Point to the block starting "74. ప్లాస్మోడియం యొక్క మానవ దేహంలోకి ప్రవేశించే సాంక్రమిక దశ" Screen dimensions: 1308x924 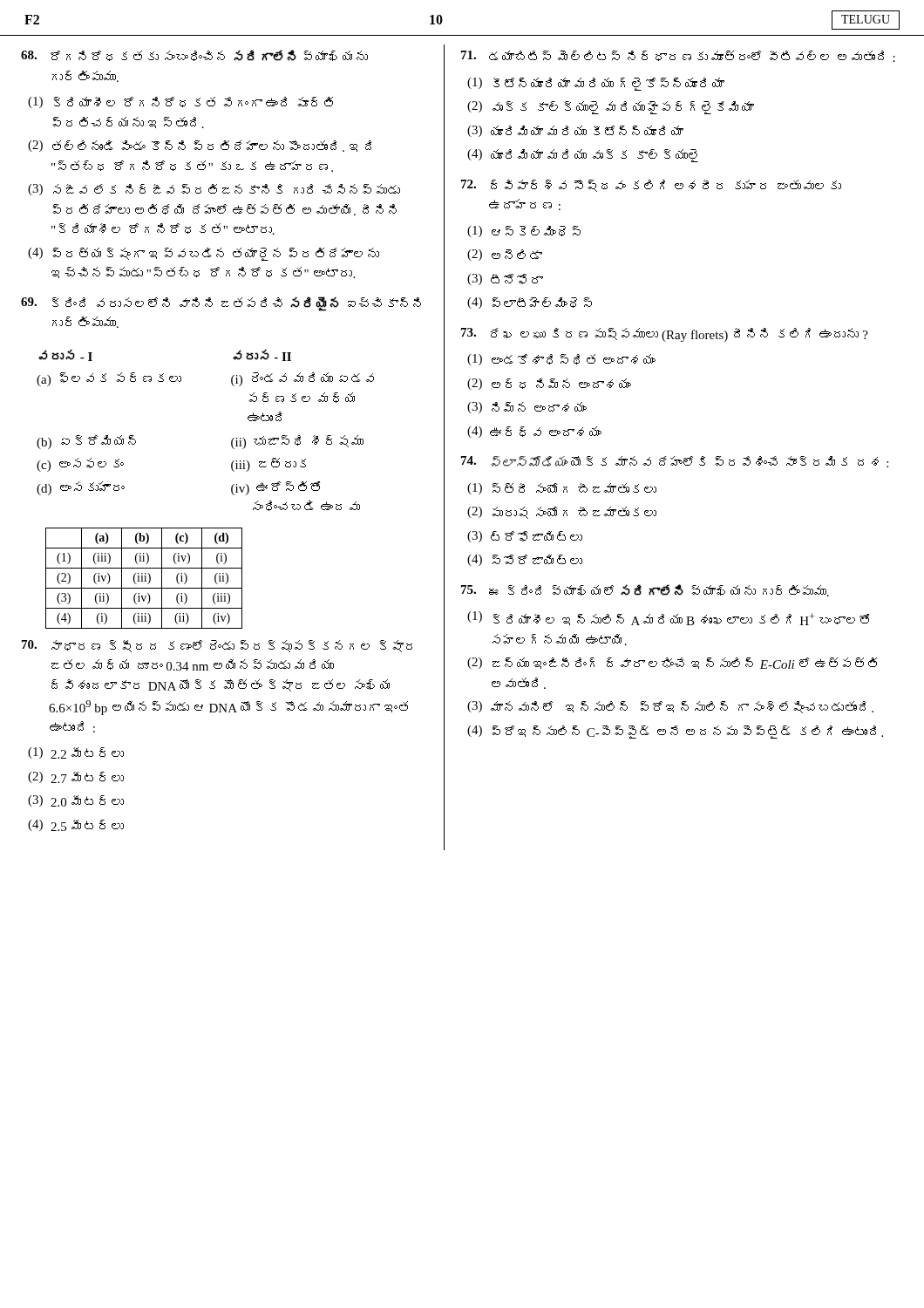click(675, 462)
